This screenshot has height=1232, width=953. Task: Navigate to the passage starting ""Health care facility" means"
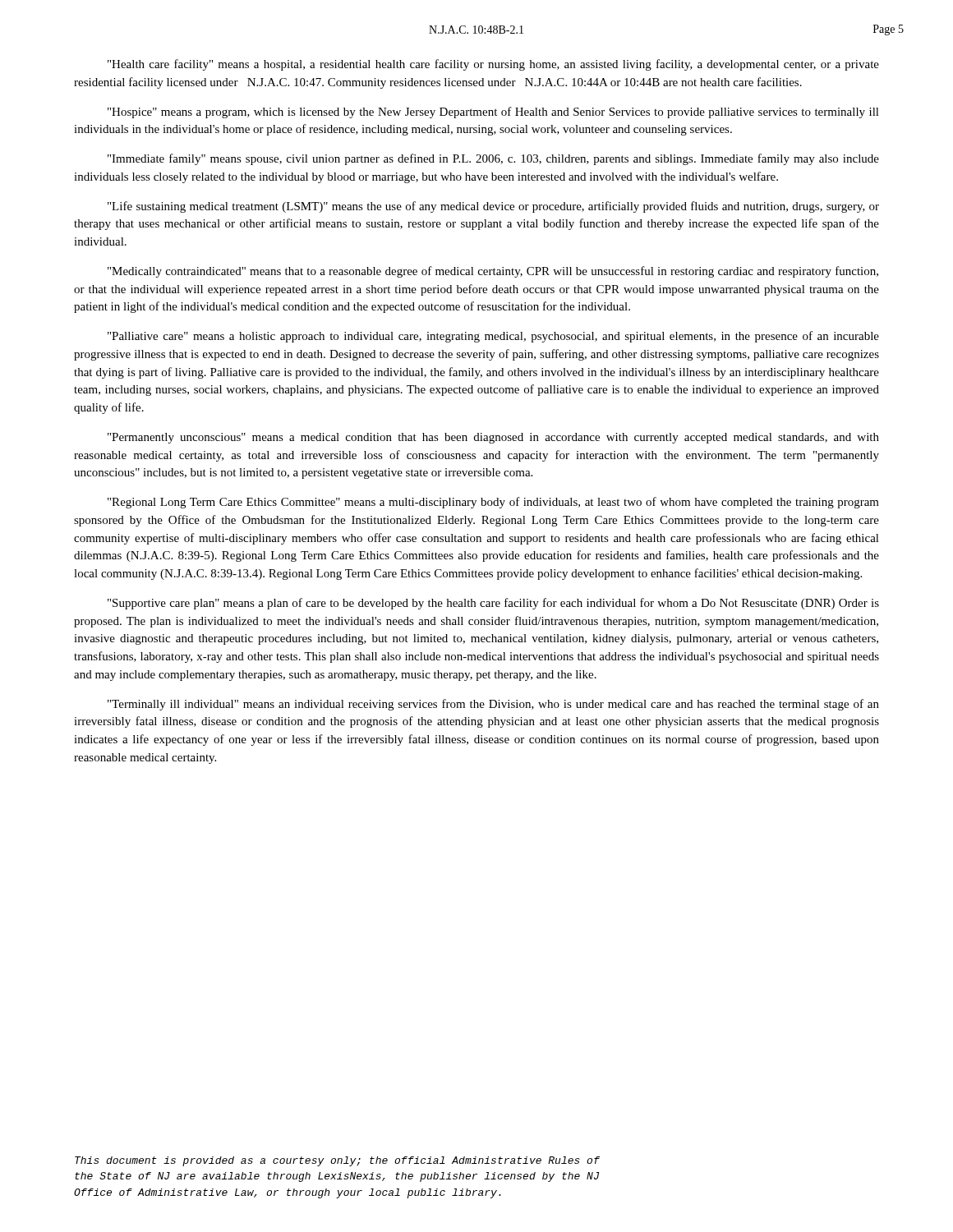(476, 73)
